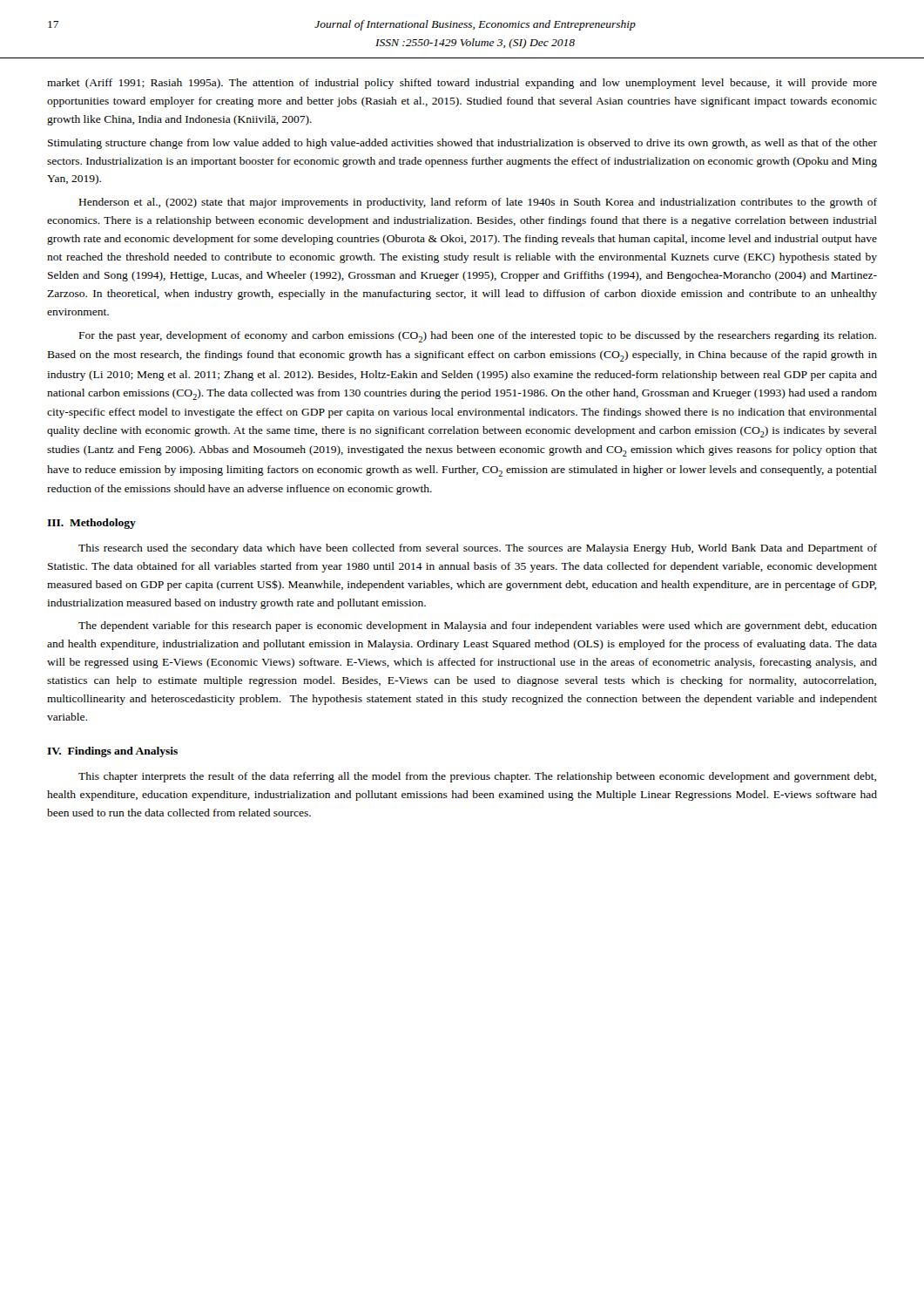Point to the passage starting "market (Ariff 1991; Rasiah 1995a). The"
This screenshot has width=924, height=1307.
(x=462, y=131)
